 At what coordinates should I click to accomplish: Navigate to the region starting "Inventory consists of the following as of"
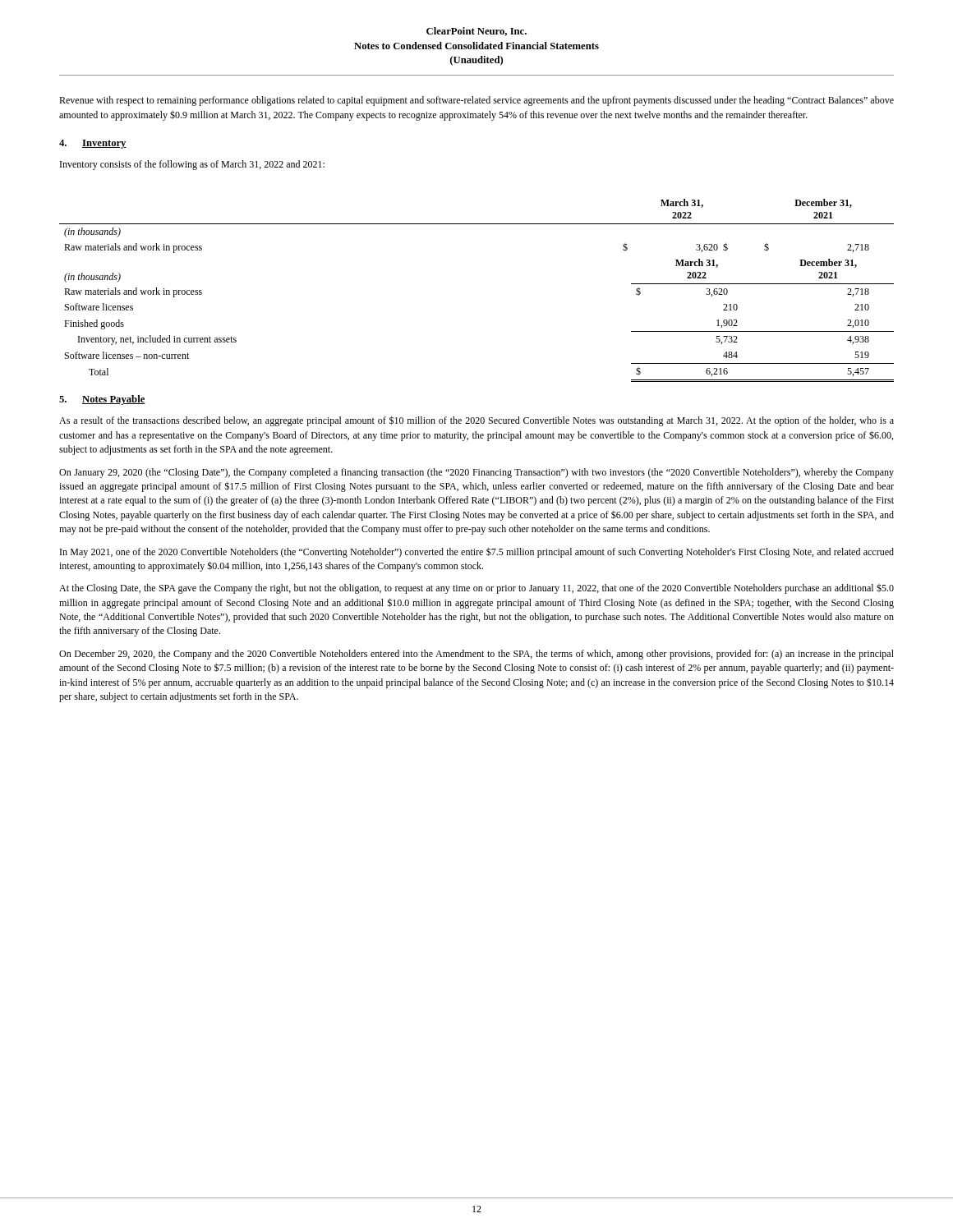pyautogui.click(x=192, y=165)
